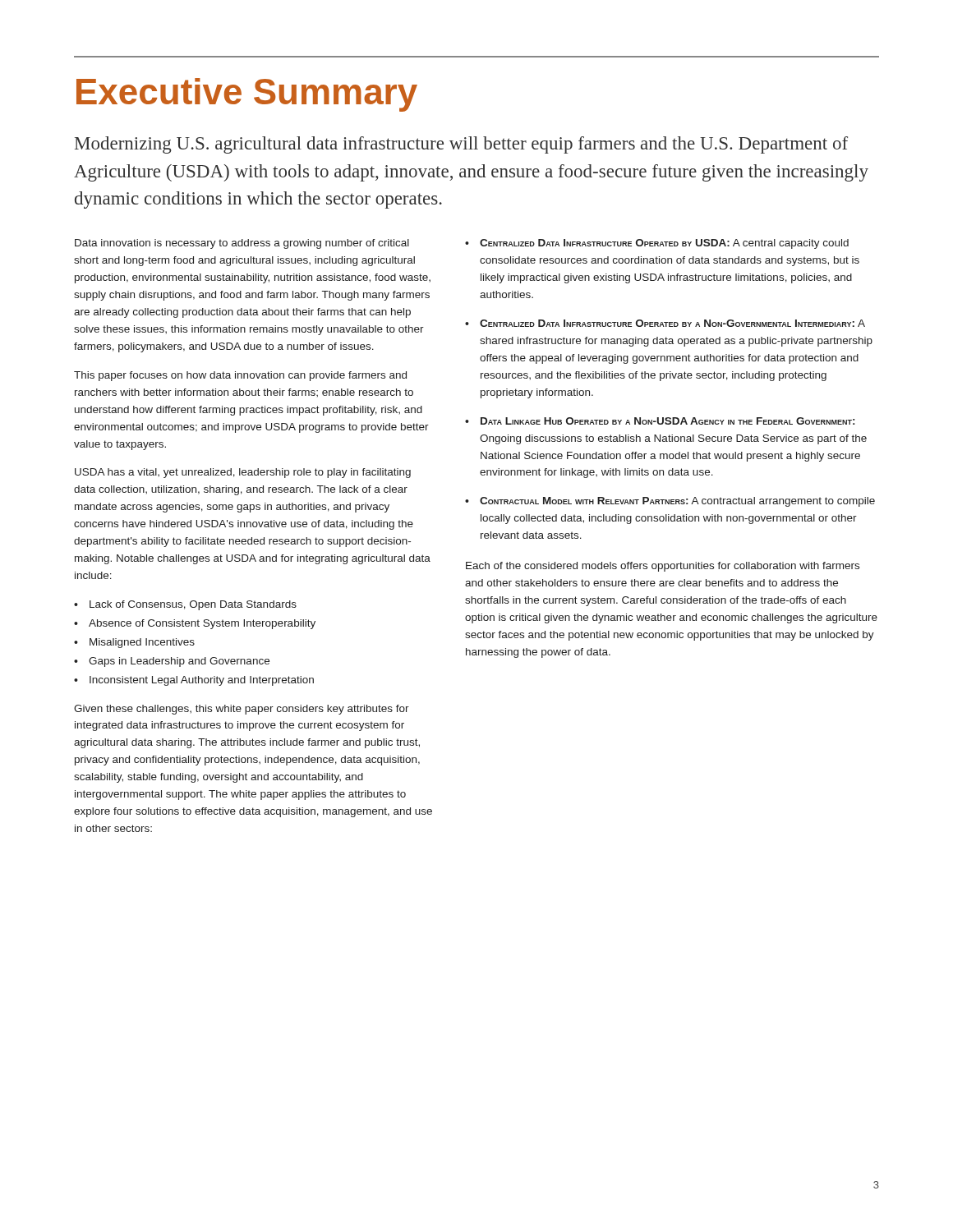Locate the list item with the text "Gaps in Leadership and Governance"
The height and width of the screenshot is (1232, 953).
point(179,660)
